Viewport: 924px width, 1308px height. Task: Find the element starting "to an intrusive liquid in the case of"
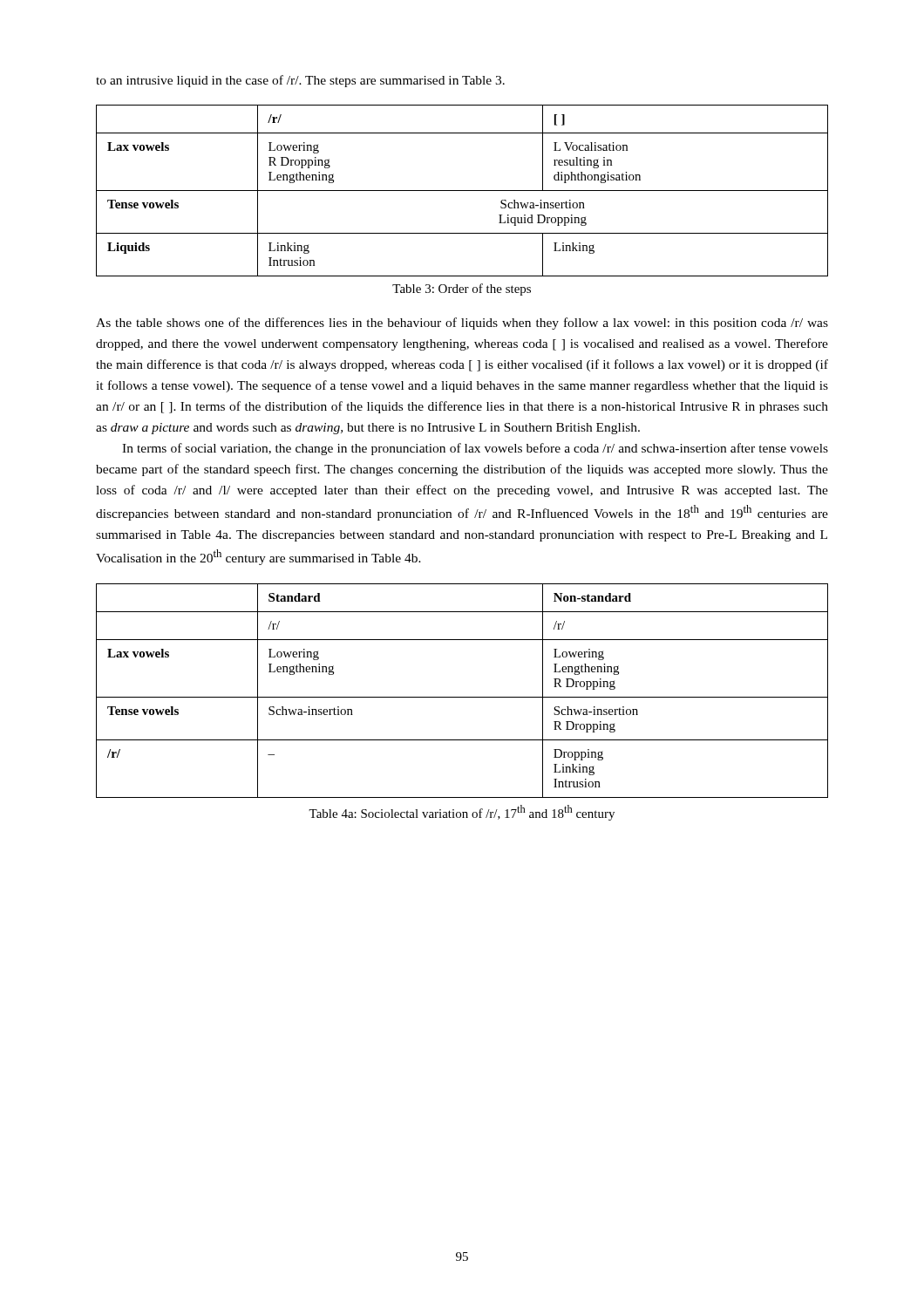301,80
